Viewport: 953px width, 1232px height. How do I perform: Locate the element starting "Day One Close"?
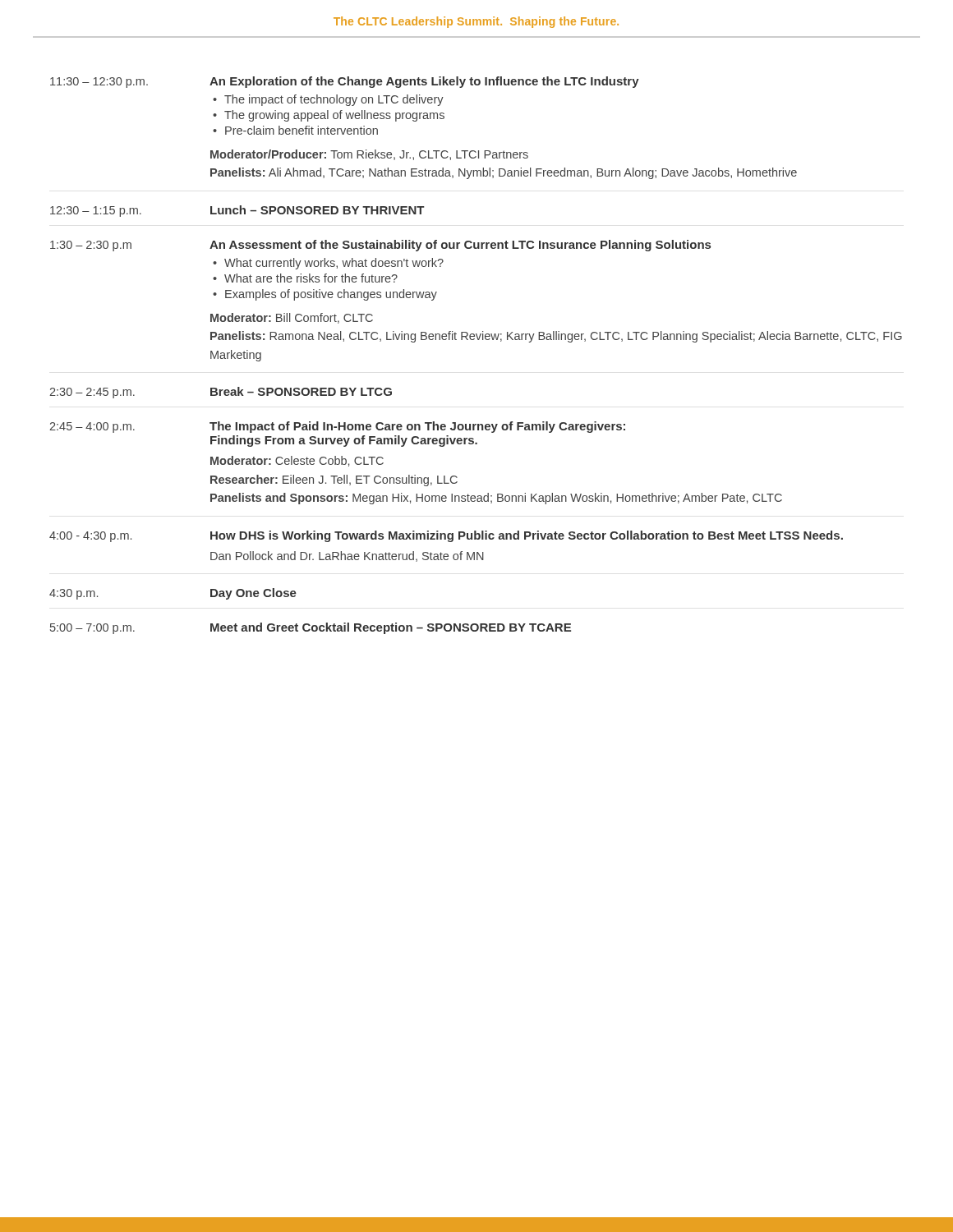(253, 594)
